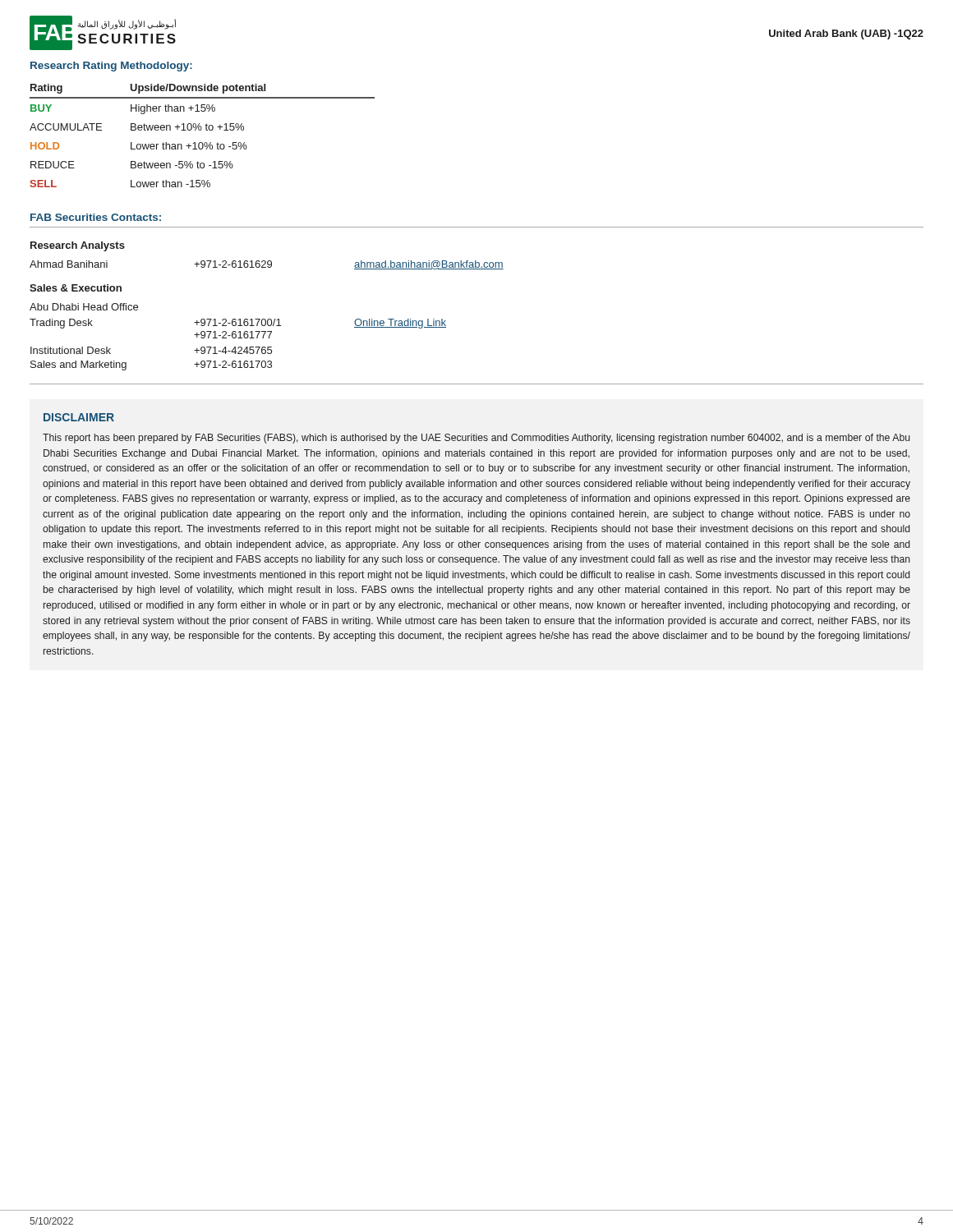Viewport: 953px width, 1232px height.
Task: Click on the passage starting "This report has been prepared by FAB Securities"
Action: coord(476,544)
